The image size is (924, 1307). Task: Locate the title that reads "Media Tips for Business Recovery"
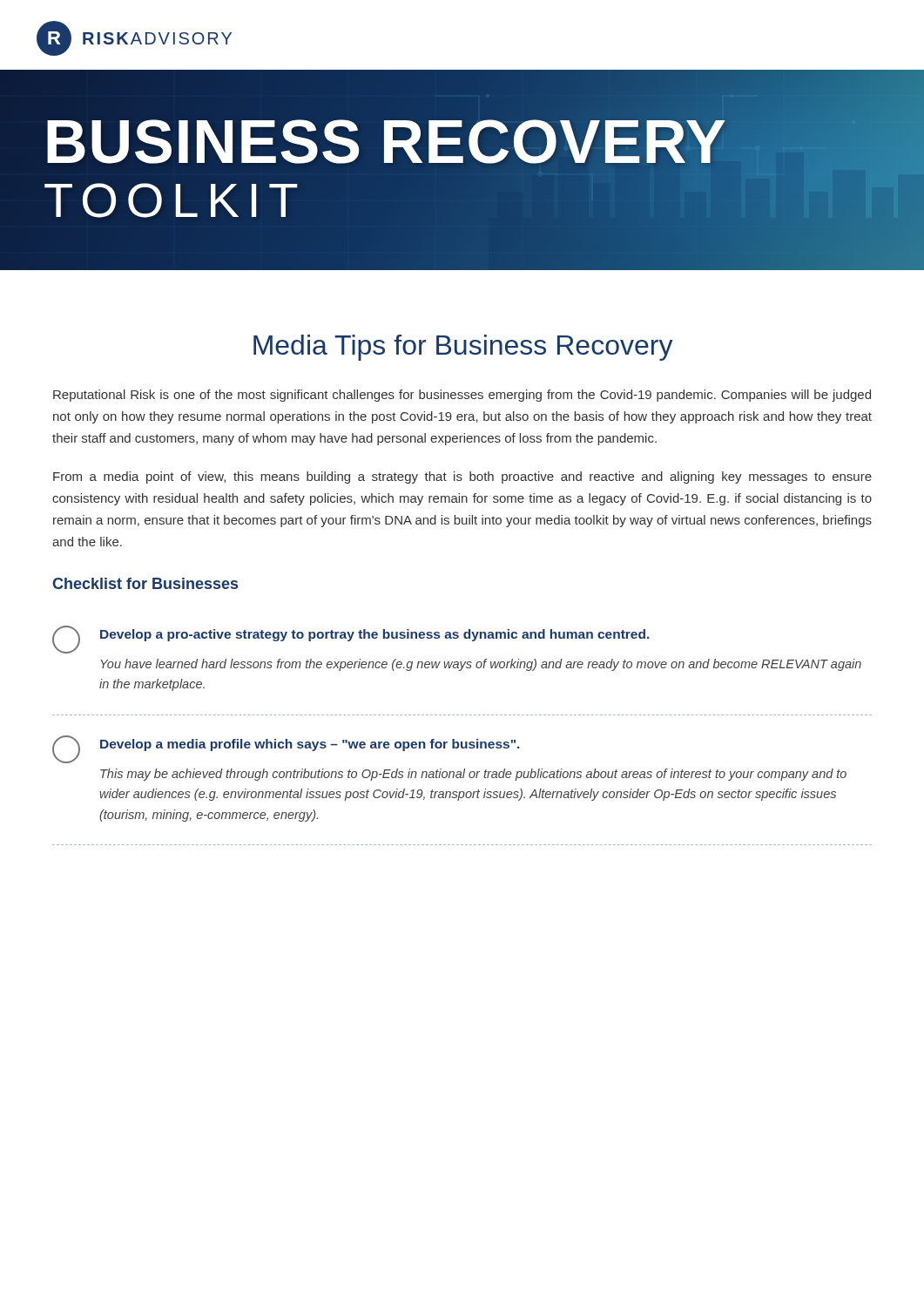(462, 345)
